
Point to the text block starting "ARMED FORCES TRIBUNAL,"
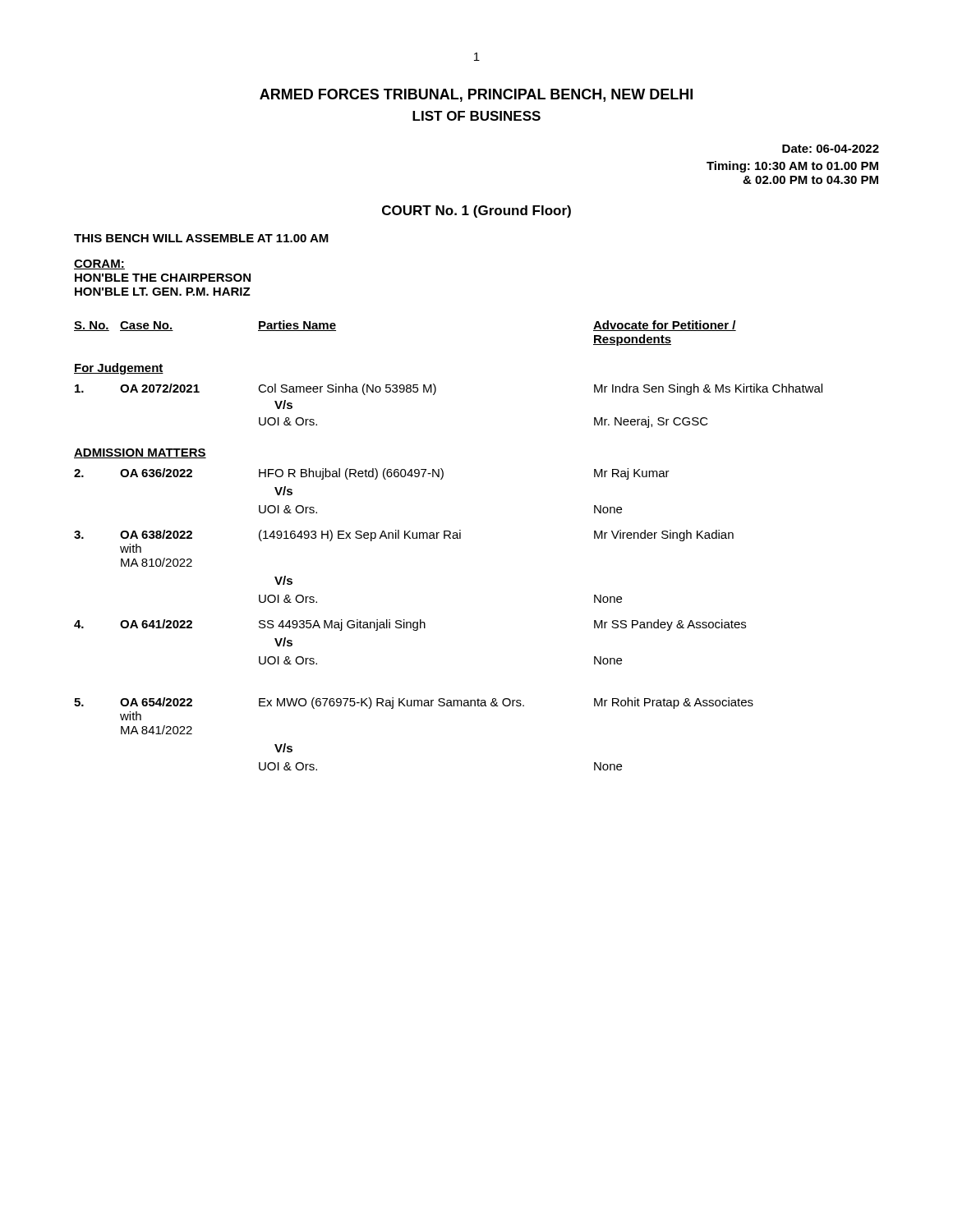(x=476, y=94)
